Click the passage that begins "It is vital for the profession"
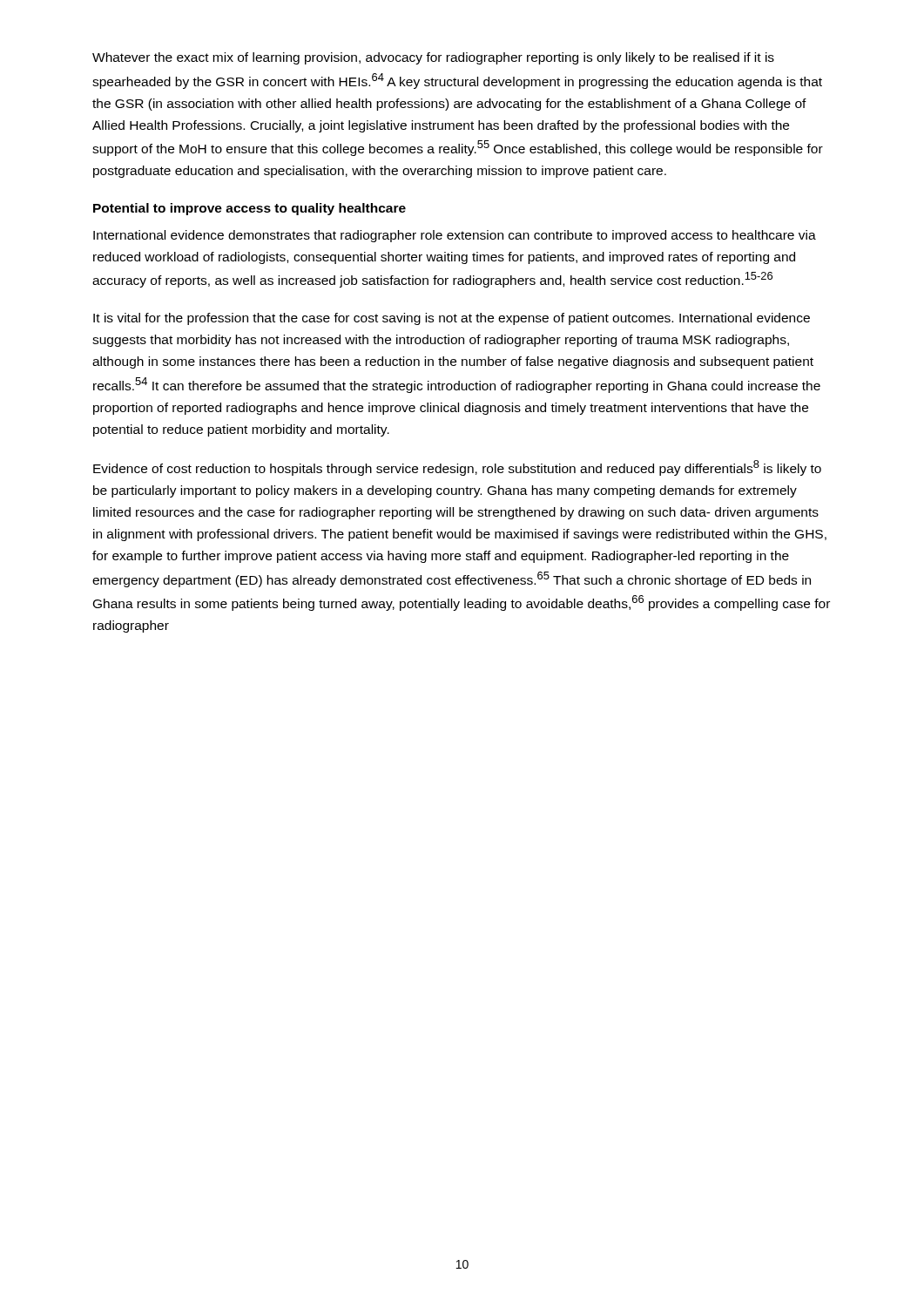The image size is (924, 1307). (457, 373)
